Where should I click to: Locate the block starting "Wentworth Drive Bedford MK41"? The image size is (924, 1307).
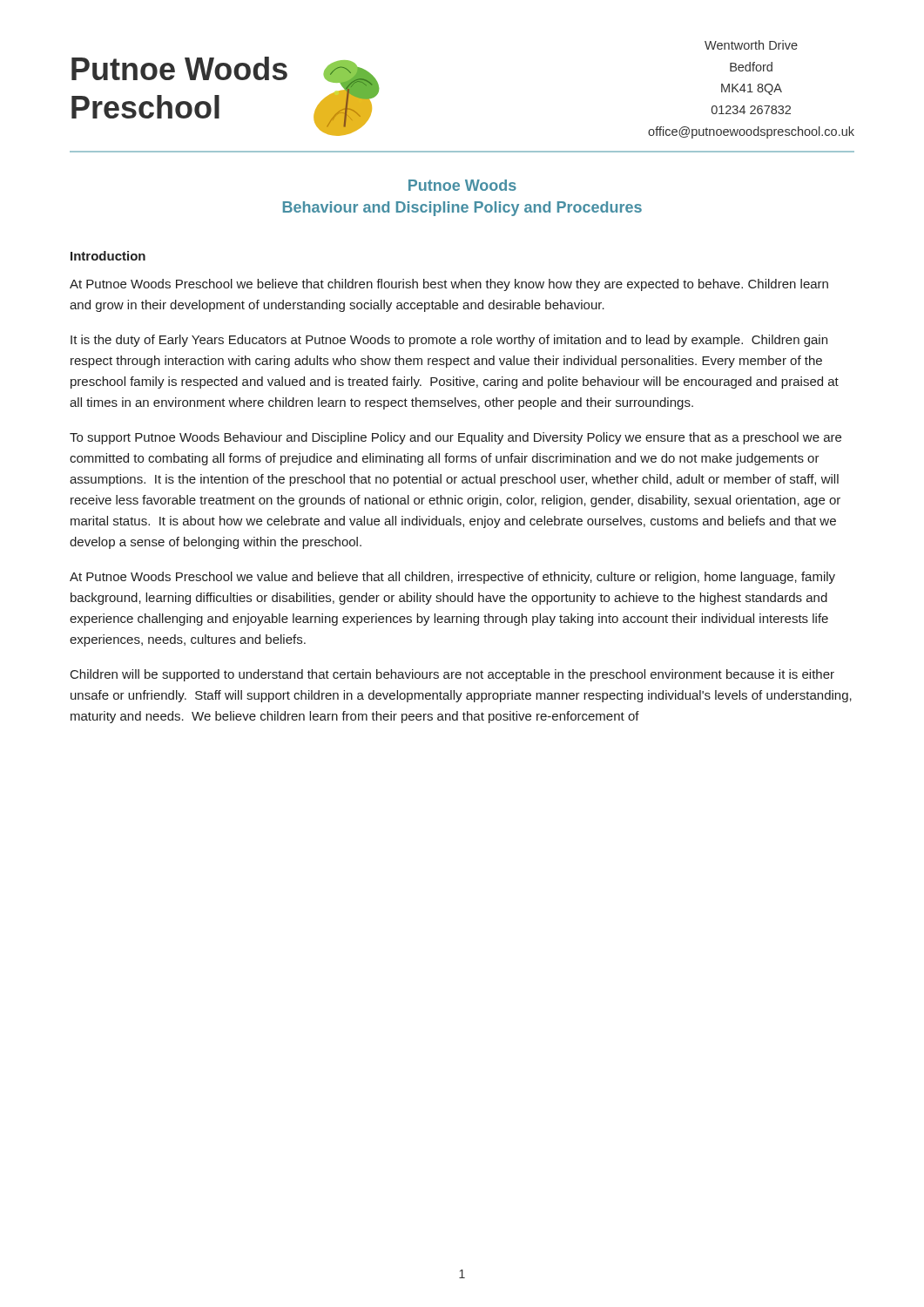pos(751,88)
